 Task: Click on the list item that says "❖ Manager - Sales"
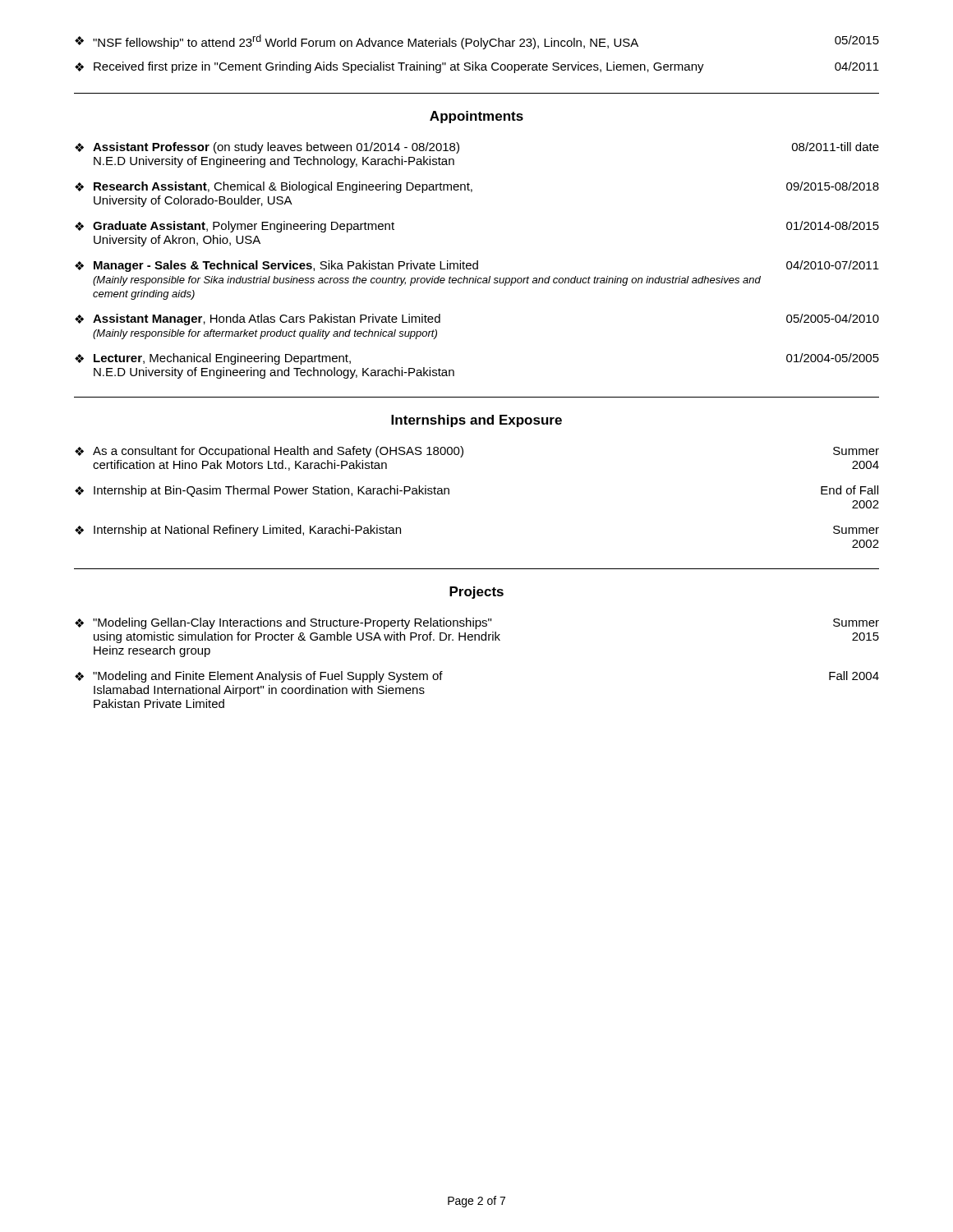[476, 279]
